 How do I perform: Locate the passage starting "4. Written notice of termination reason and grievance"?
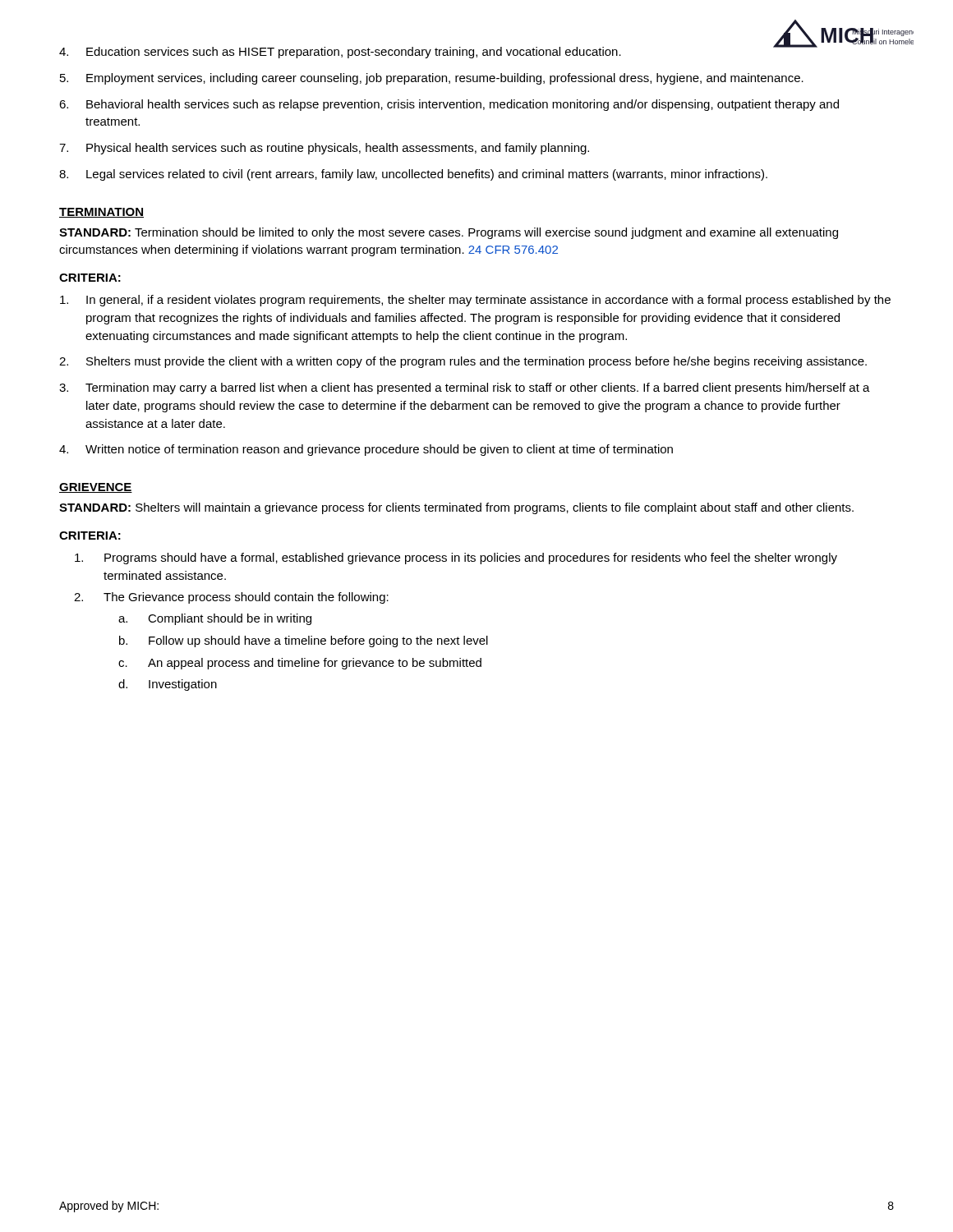click(476, 449)
